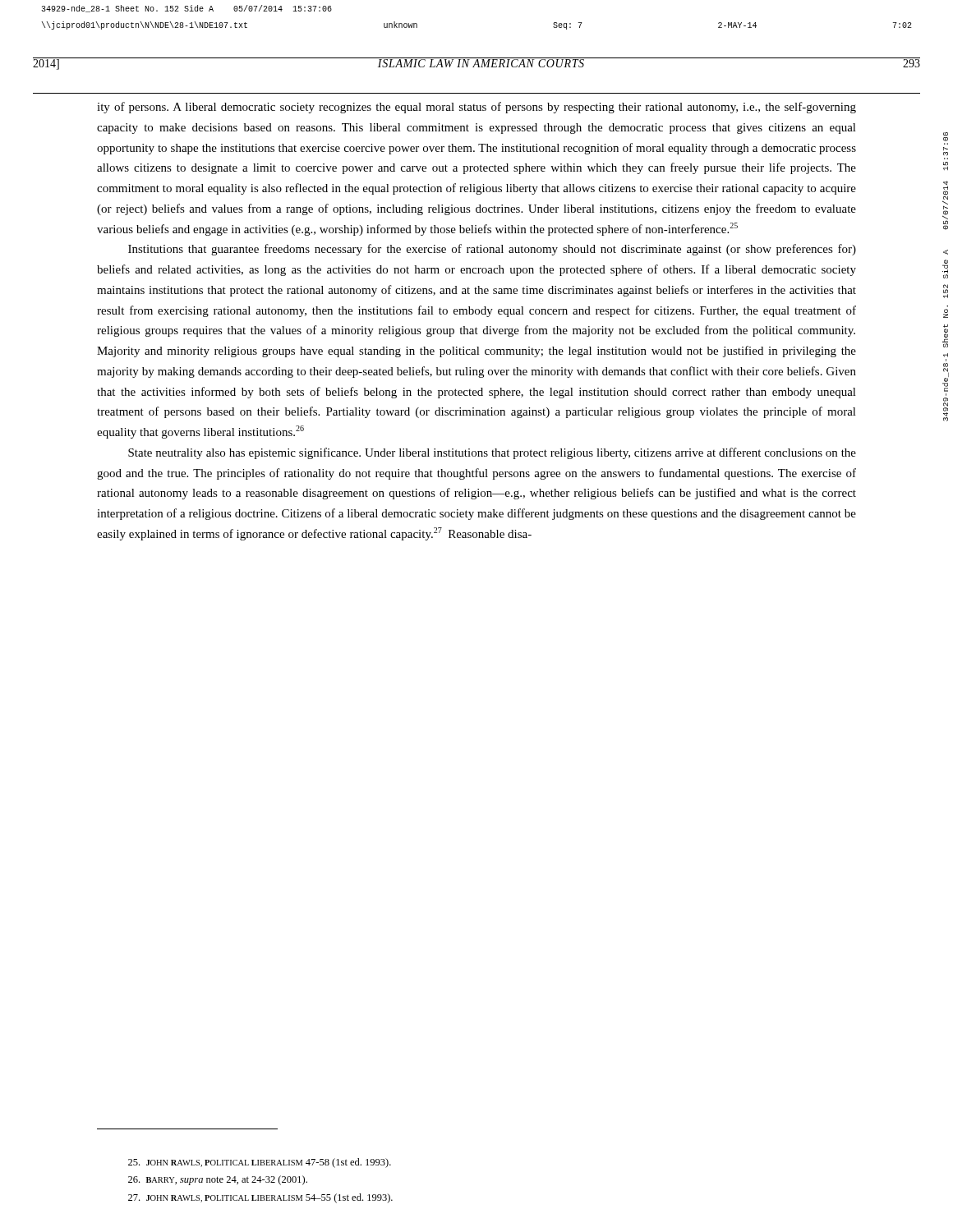Find the block on this page that starts "ity of persons. A liberal democratic society"
953x1232 pixels.
pyautogui.click(x=476, y=168)
